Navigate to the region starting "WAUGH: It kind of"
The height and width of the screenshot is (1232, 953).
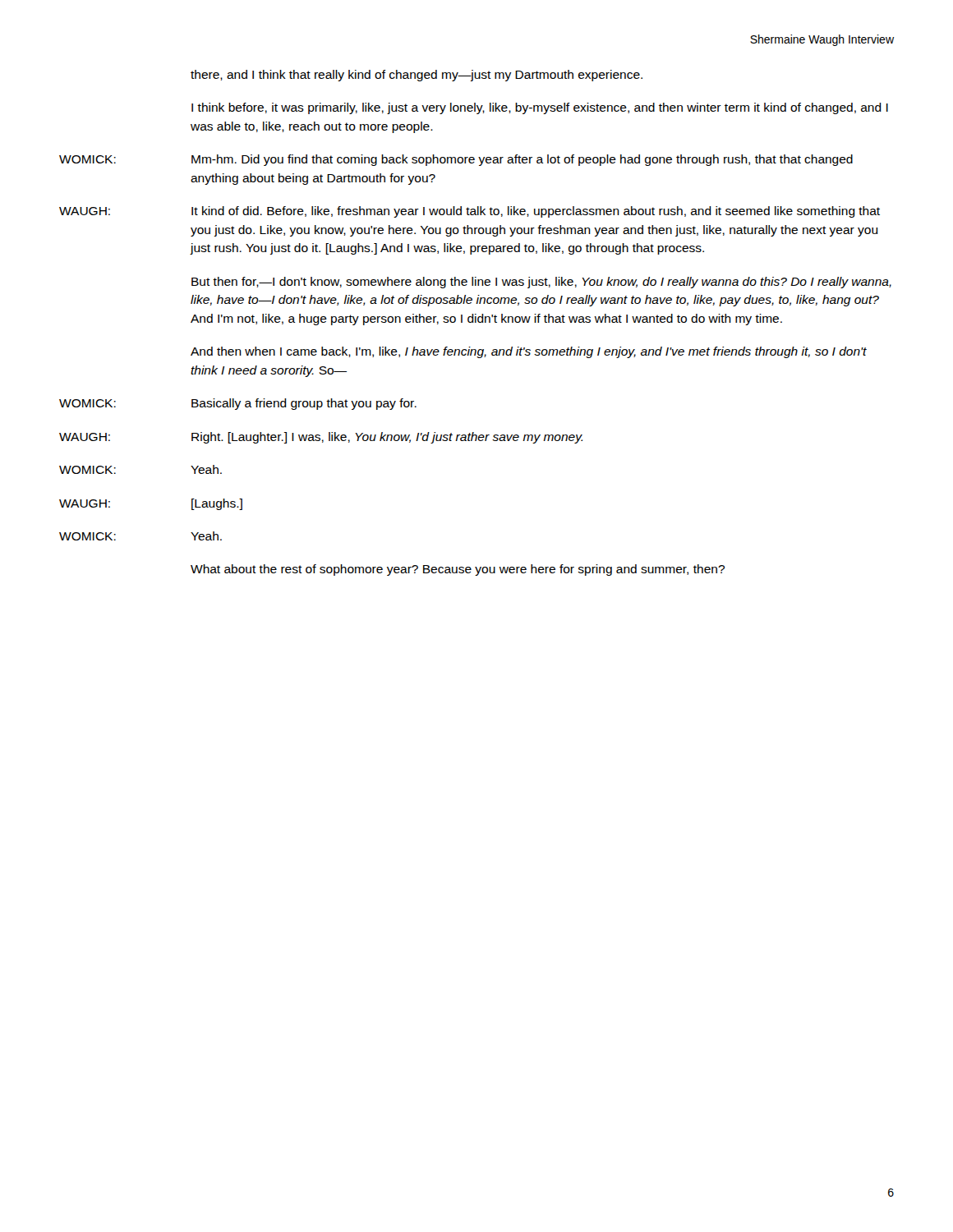pos(476,230)
